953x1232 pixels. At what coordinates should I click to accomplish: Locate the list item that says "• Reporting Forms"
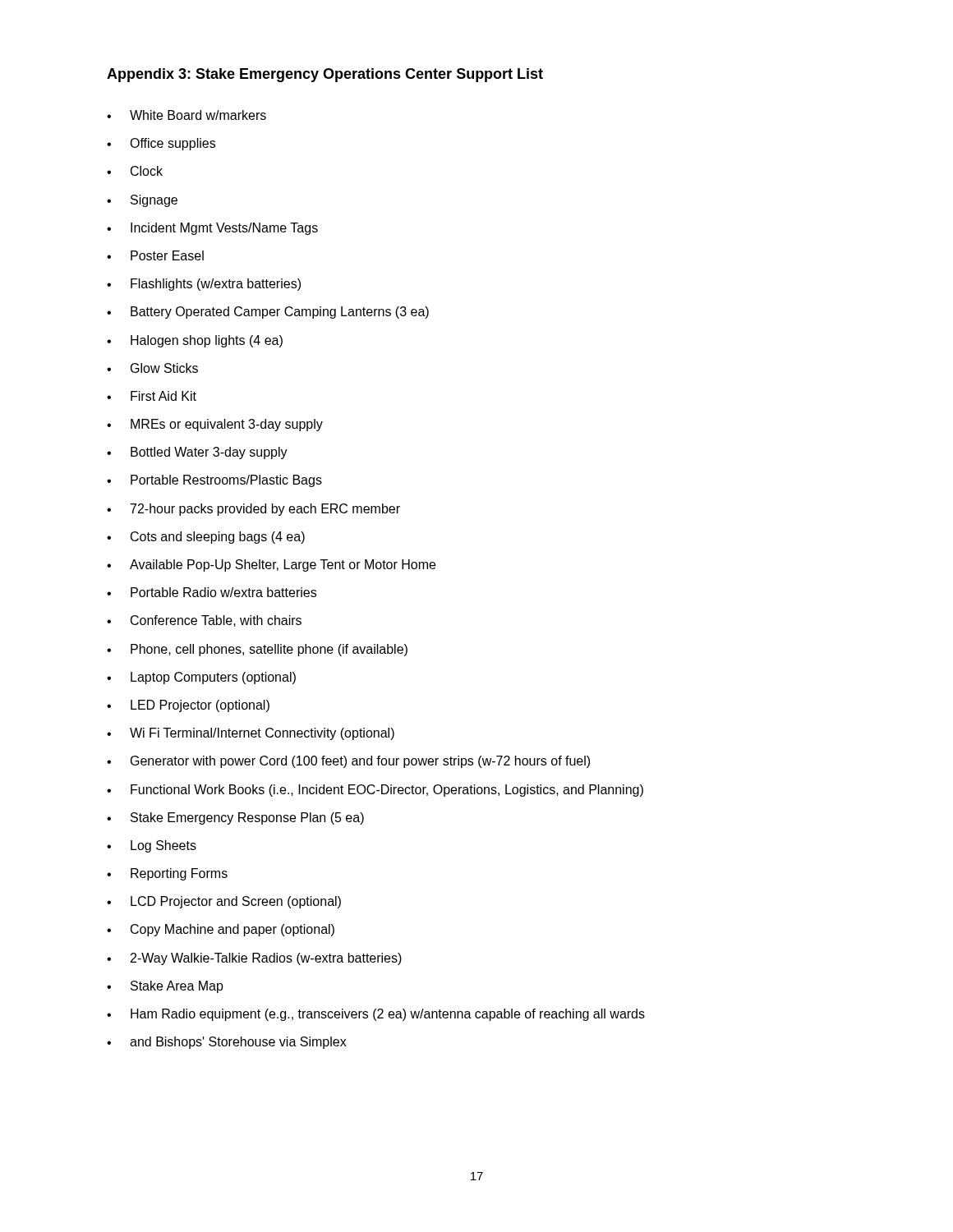click(167, 874)
